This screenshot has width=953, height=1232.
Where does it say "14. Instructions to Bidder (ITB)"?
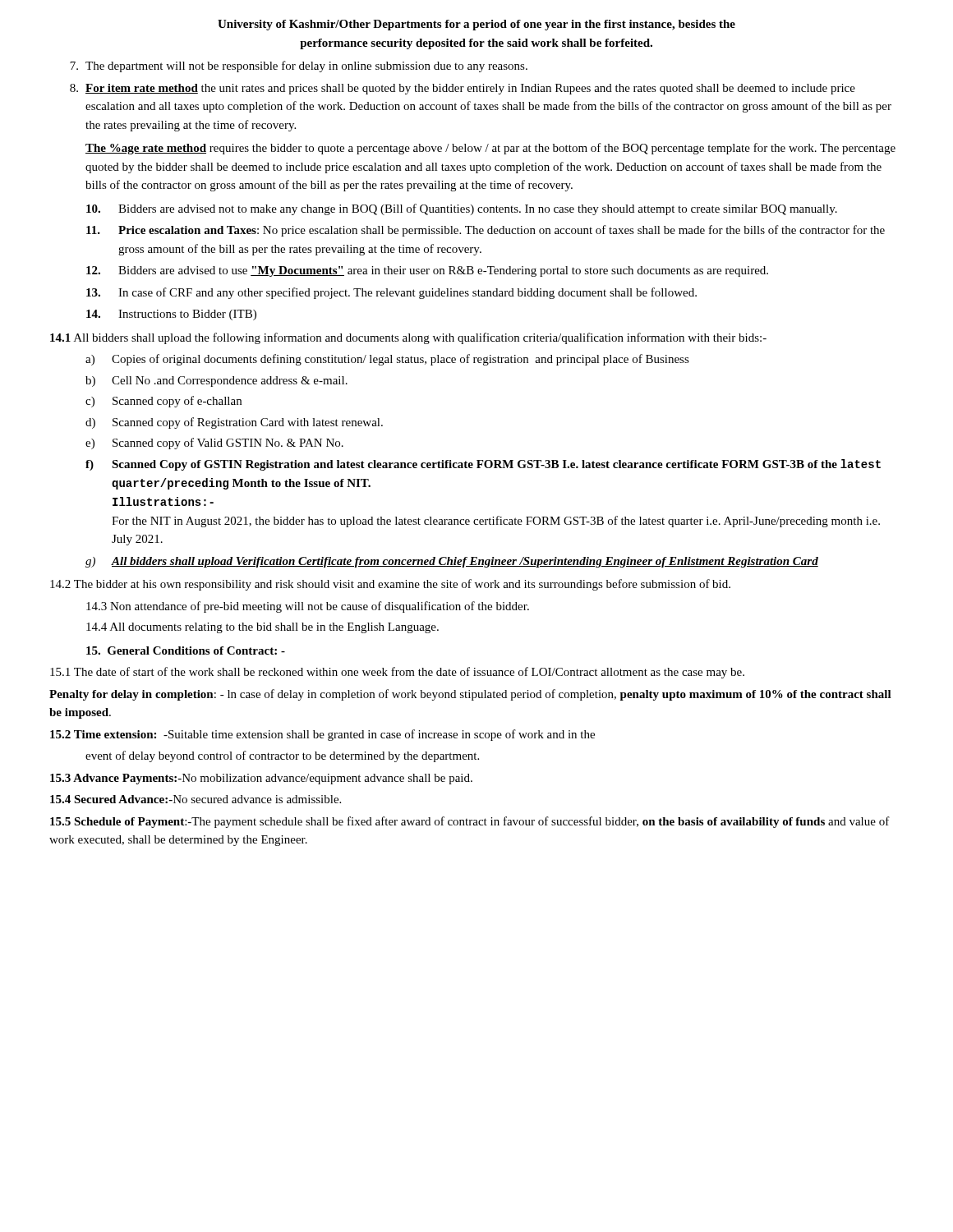[171, 314]
